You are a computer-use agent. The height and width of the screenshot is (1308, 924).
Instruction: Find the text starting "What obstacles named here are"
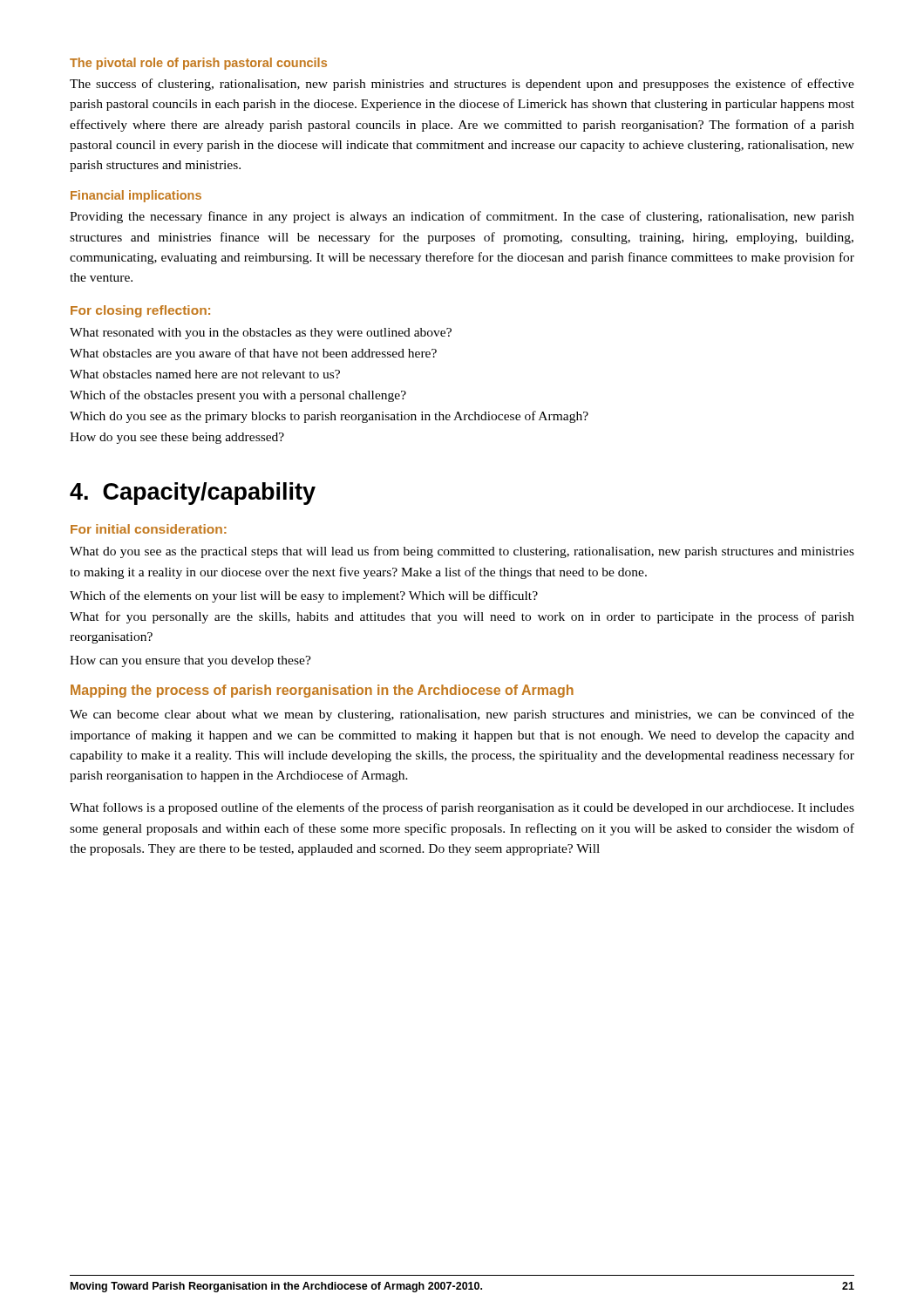pyautogui.click(x=205, y=374)
